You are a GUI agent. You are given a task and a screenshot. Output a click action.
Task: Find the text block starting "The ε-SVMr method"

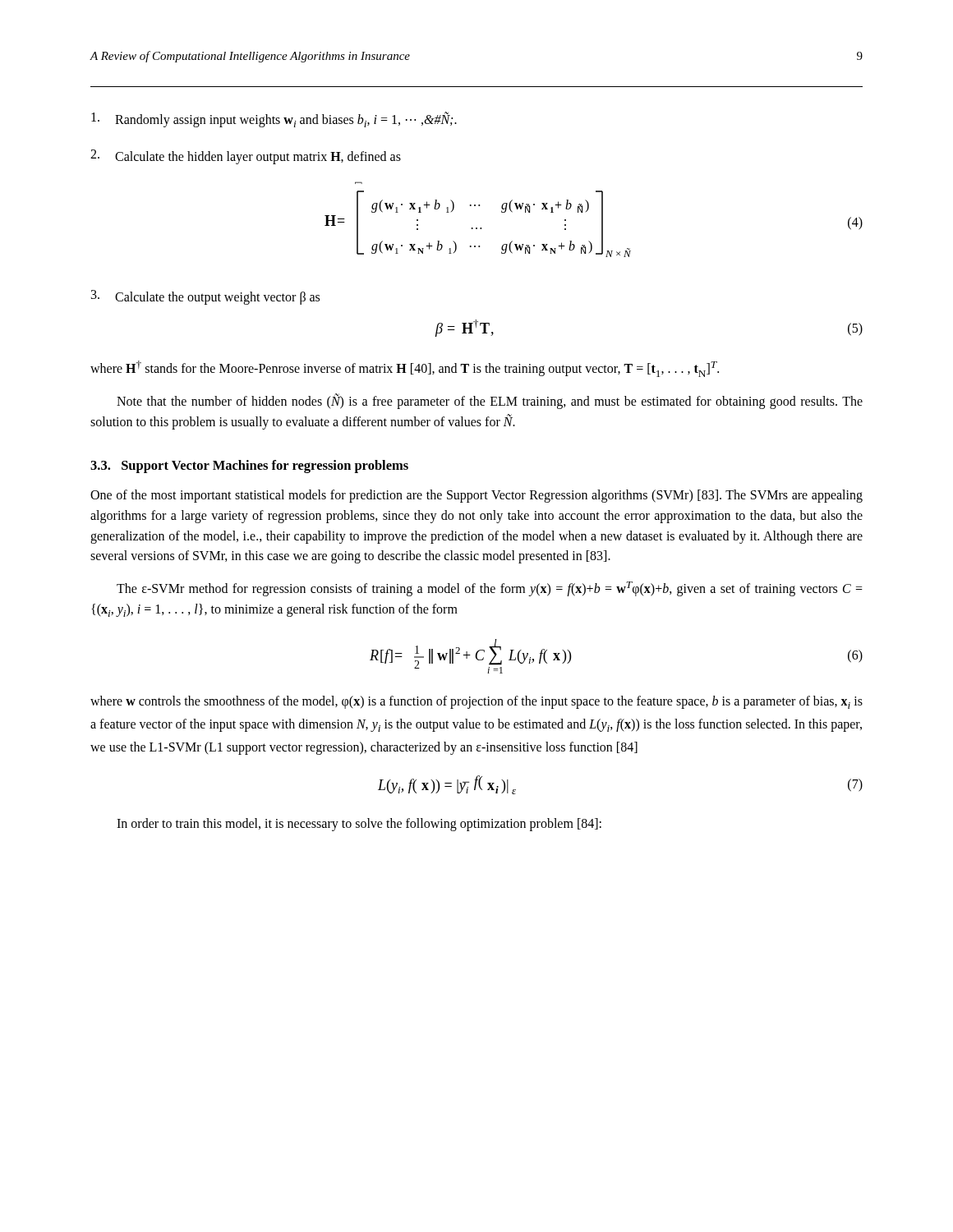pos(476,599)
